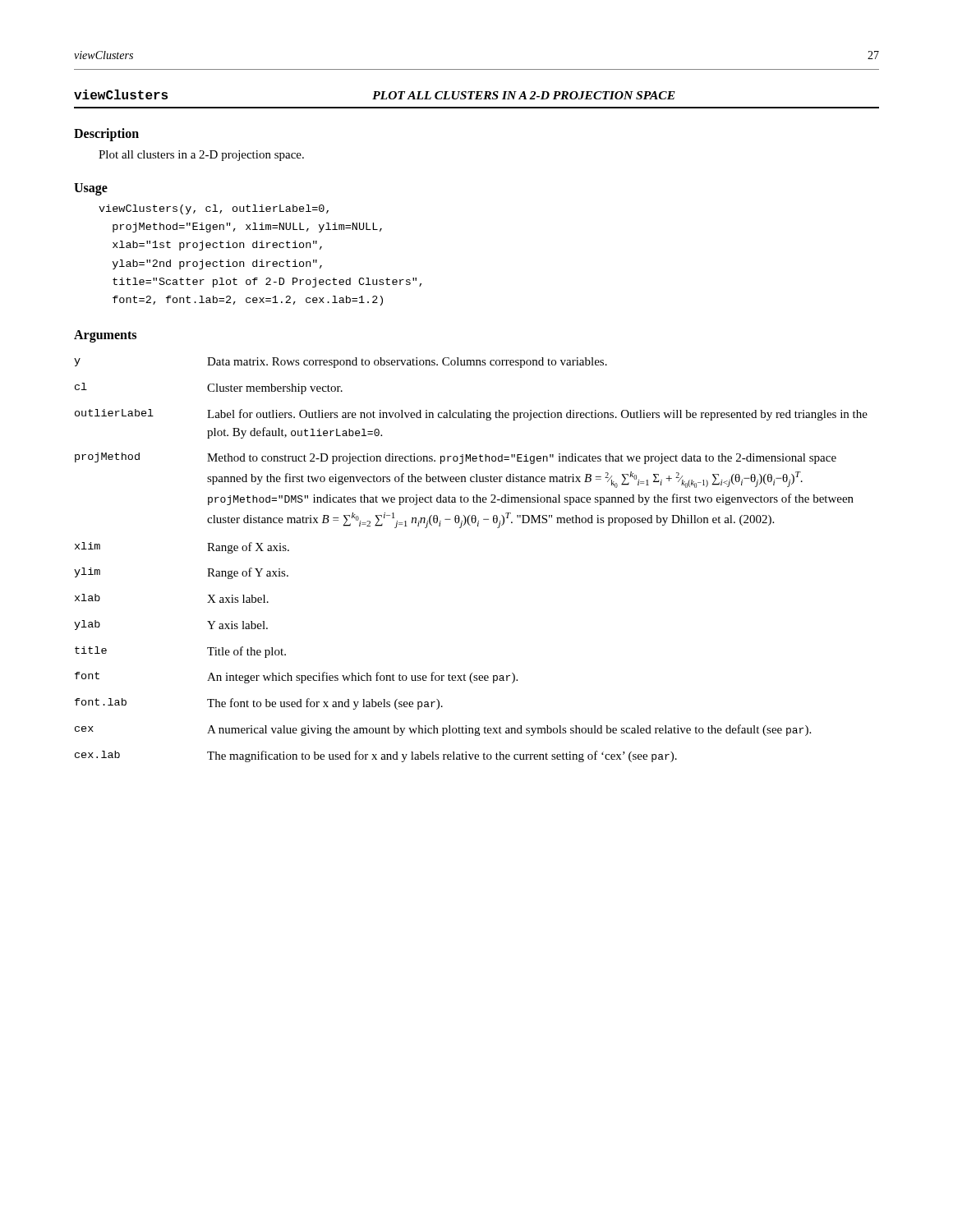953x1232 pixels.
Task: Locate a table
Action: pos(476,559)
